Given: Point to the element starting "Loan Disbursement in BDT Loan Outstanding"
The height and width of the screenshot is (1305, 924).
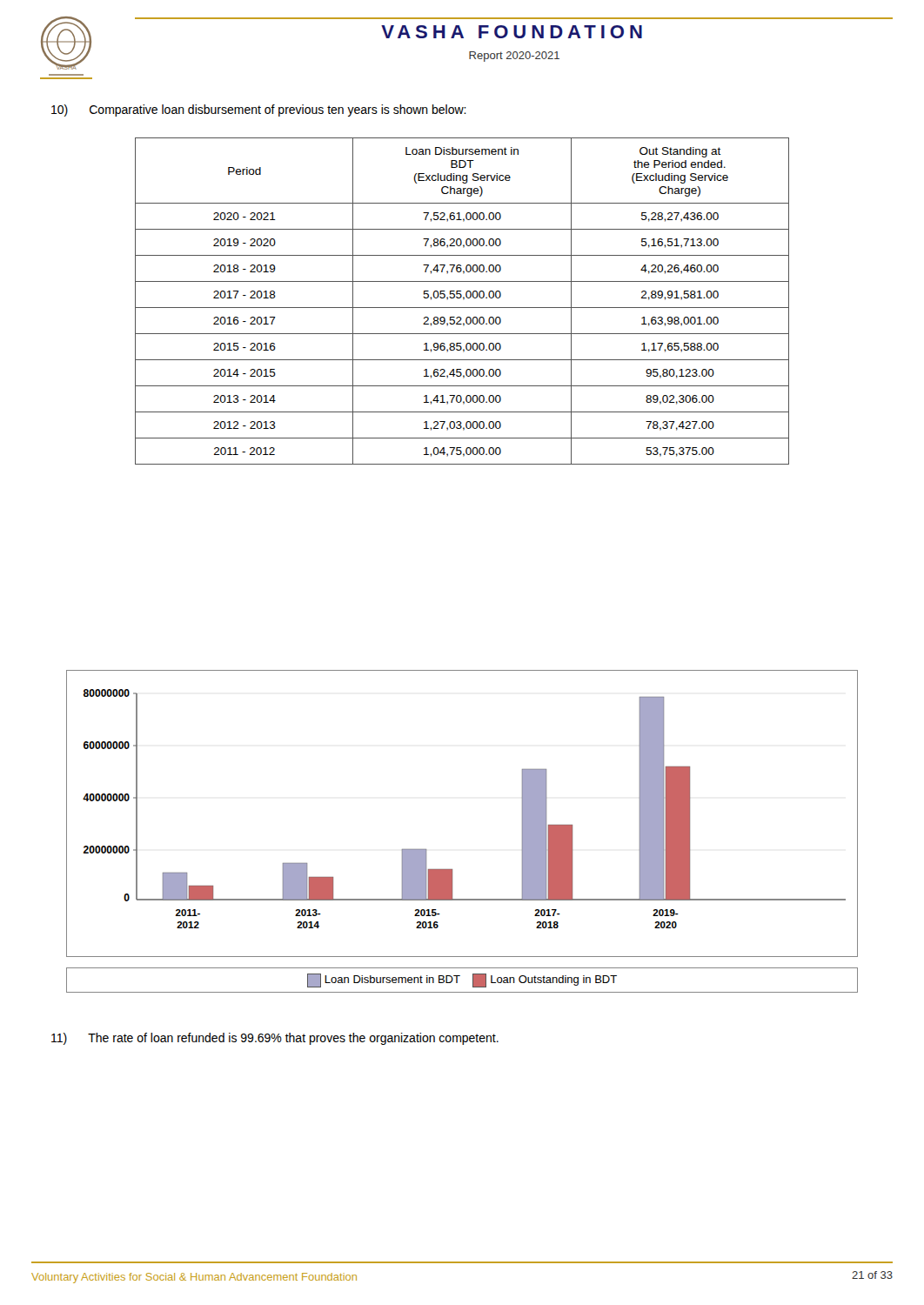Looking at the screenshot, I should point(462,980).
